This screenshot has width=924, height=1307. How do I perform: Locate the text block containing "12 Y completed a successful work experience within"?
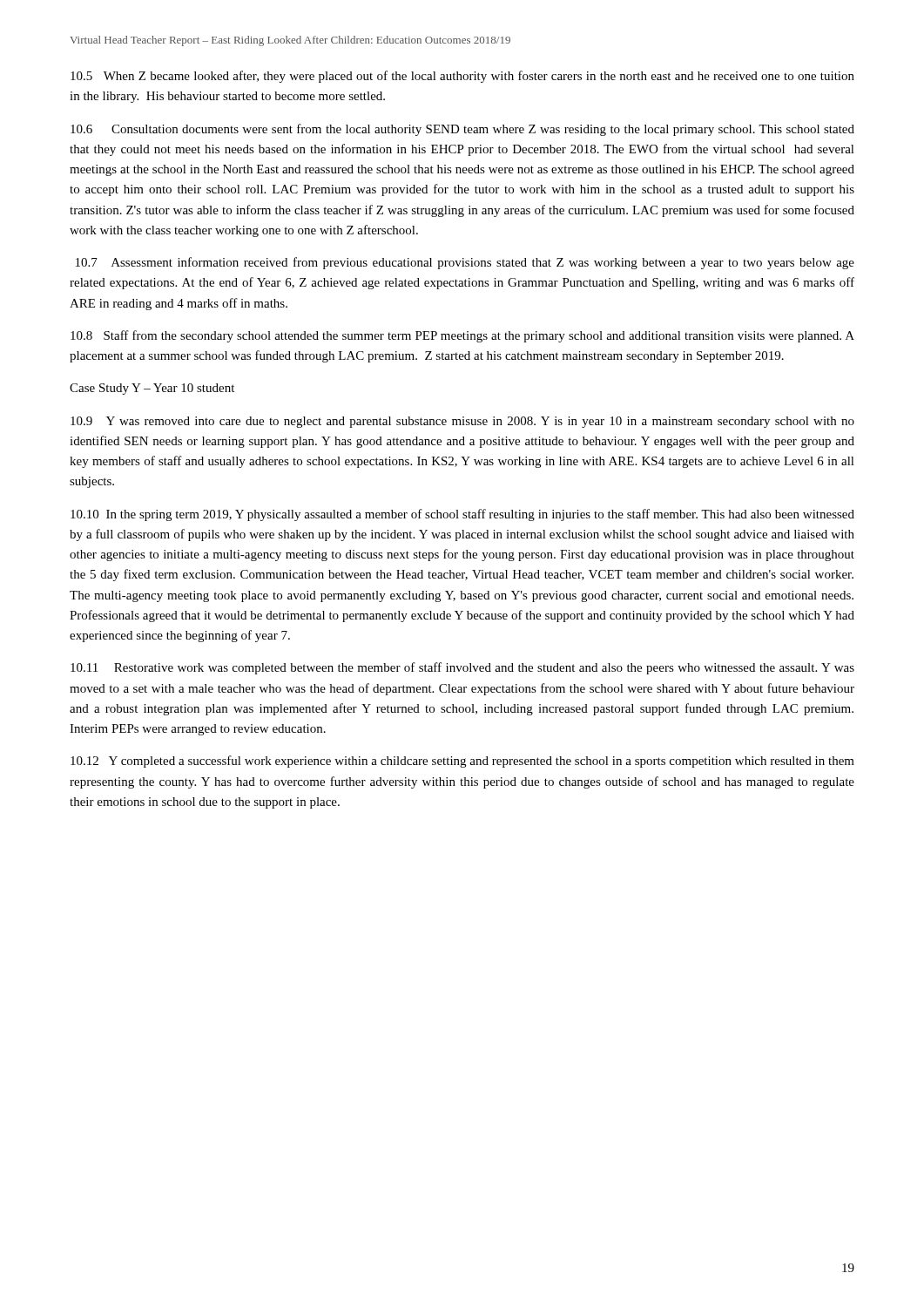[x=462, y=781]
